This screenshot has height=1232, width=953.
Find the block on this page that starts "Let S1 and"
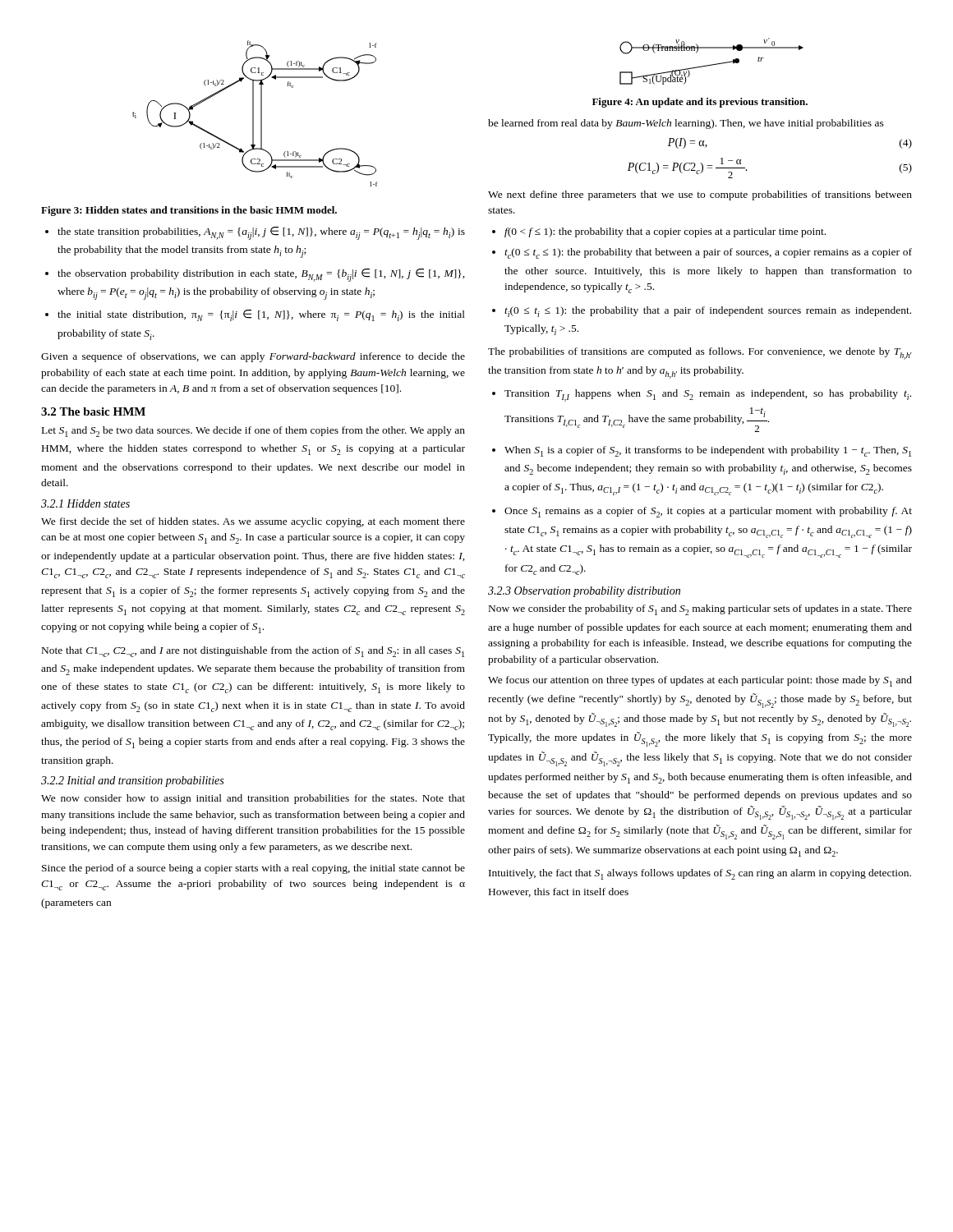(x=253, y=456)
